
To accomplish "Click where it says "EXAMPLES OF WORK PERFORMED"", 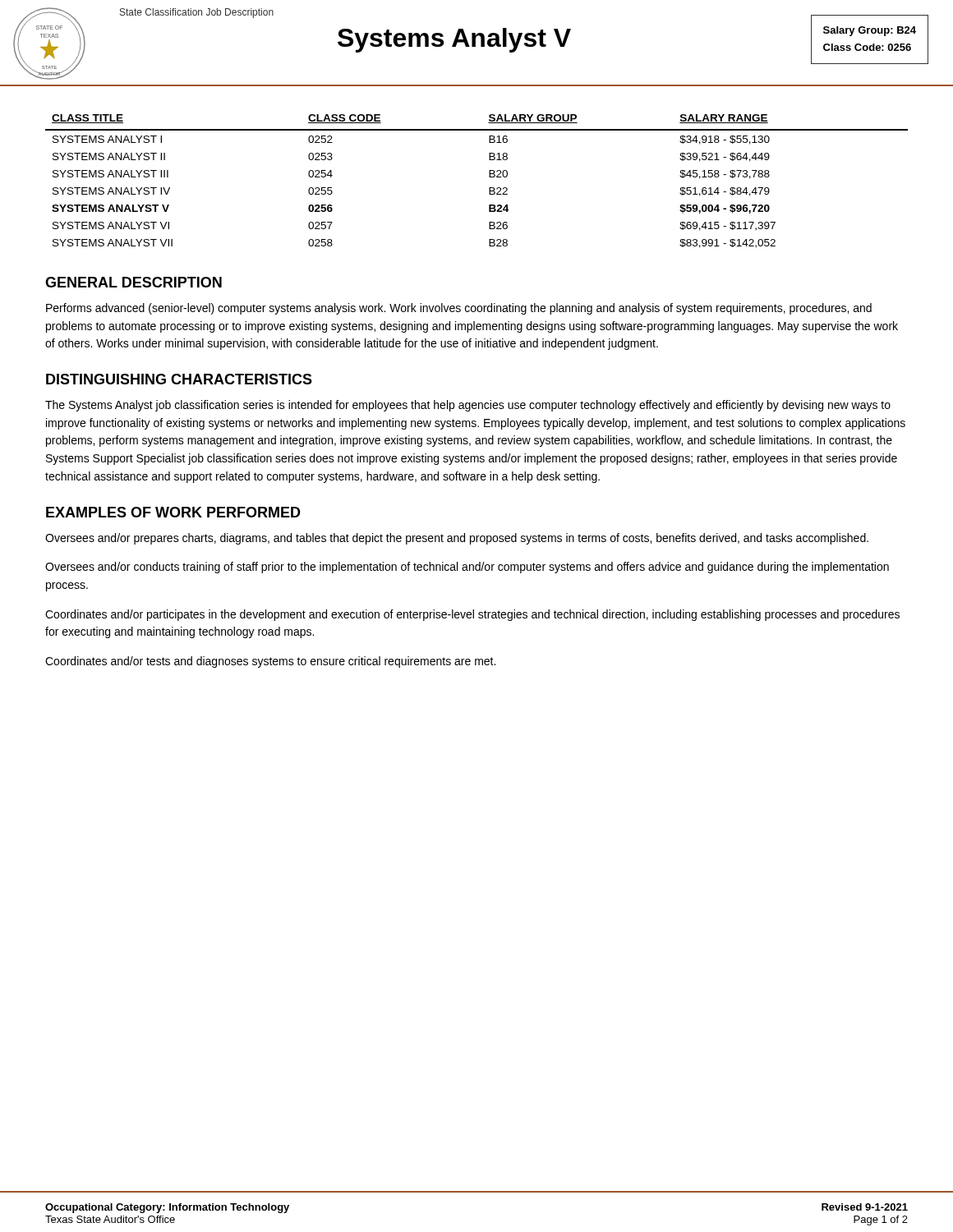I will [x=173, y=512].
